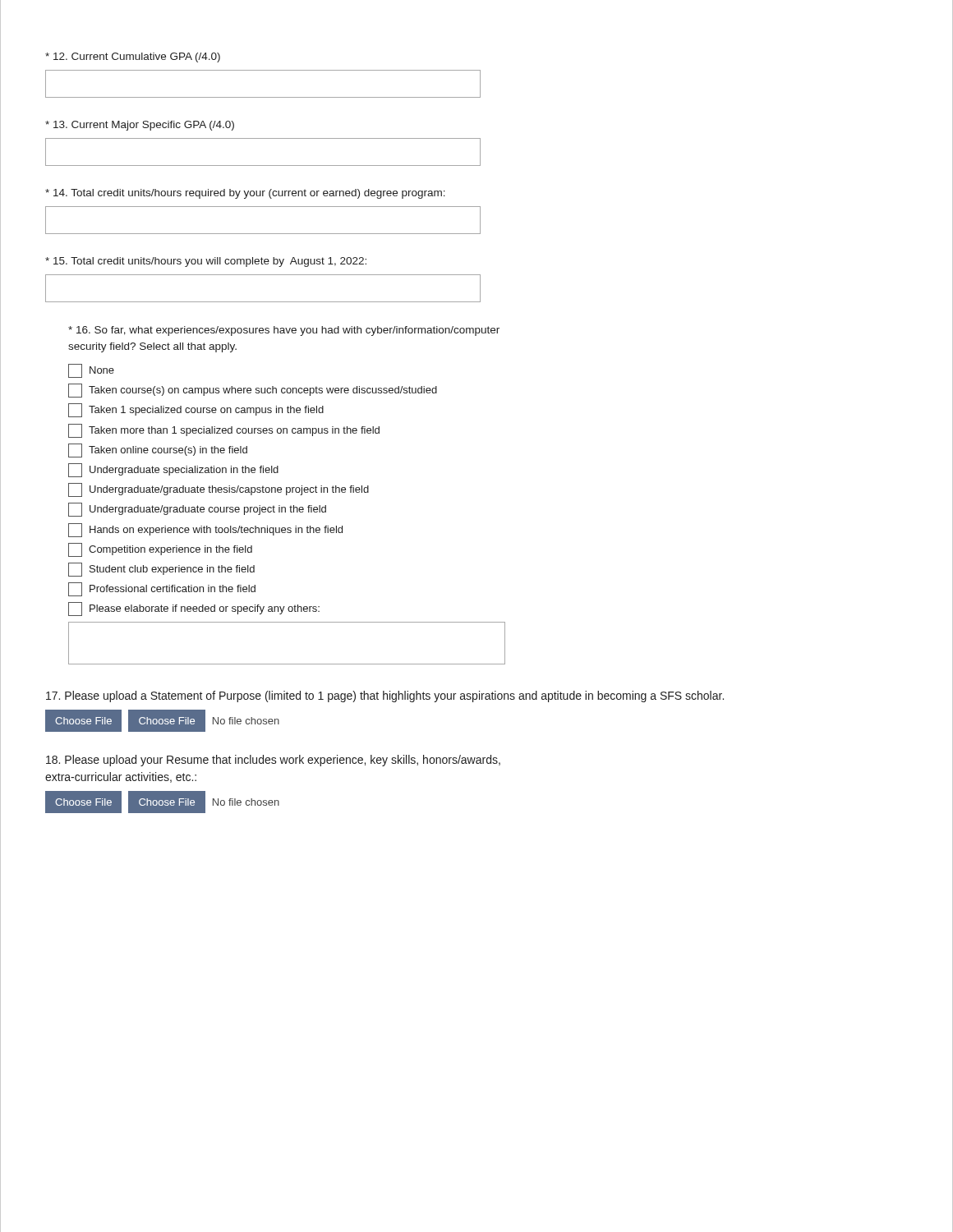Point to the block beginning "15. Total credit units/hours you"
The width and height of the screenshot is (953, 1232).
tap(206, 260)
